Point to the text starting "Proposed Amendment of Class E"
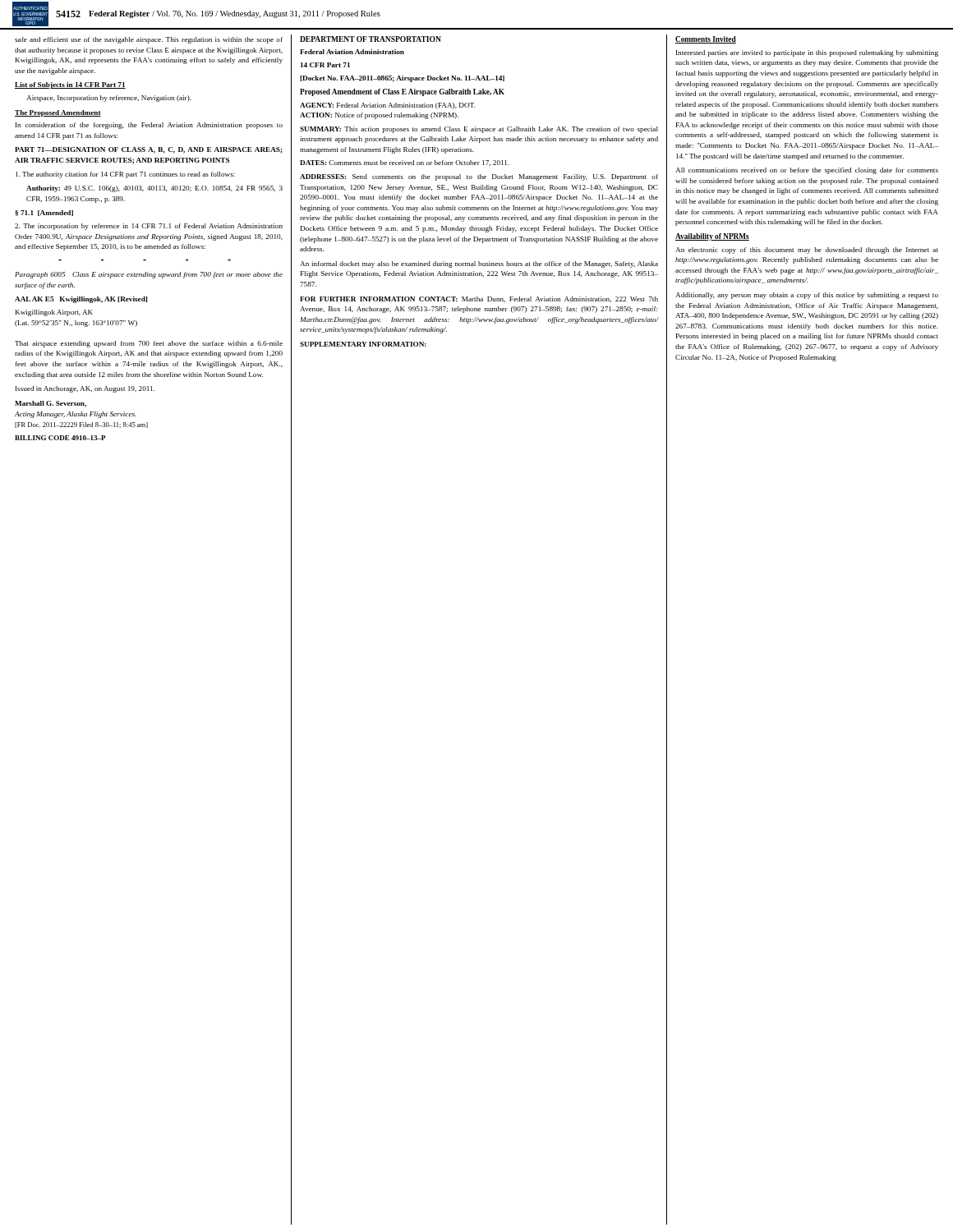The height and width of the screenshot is (1232, 953). click(x=402, y=92)
